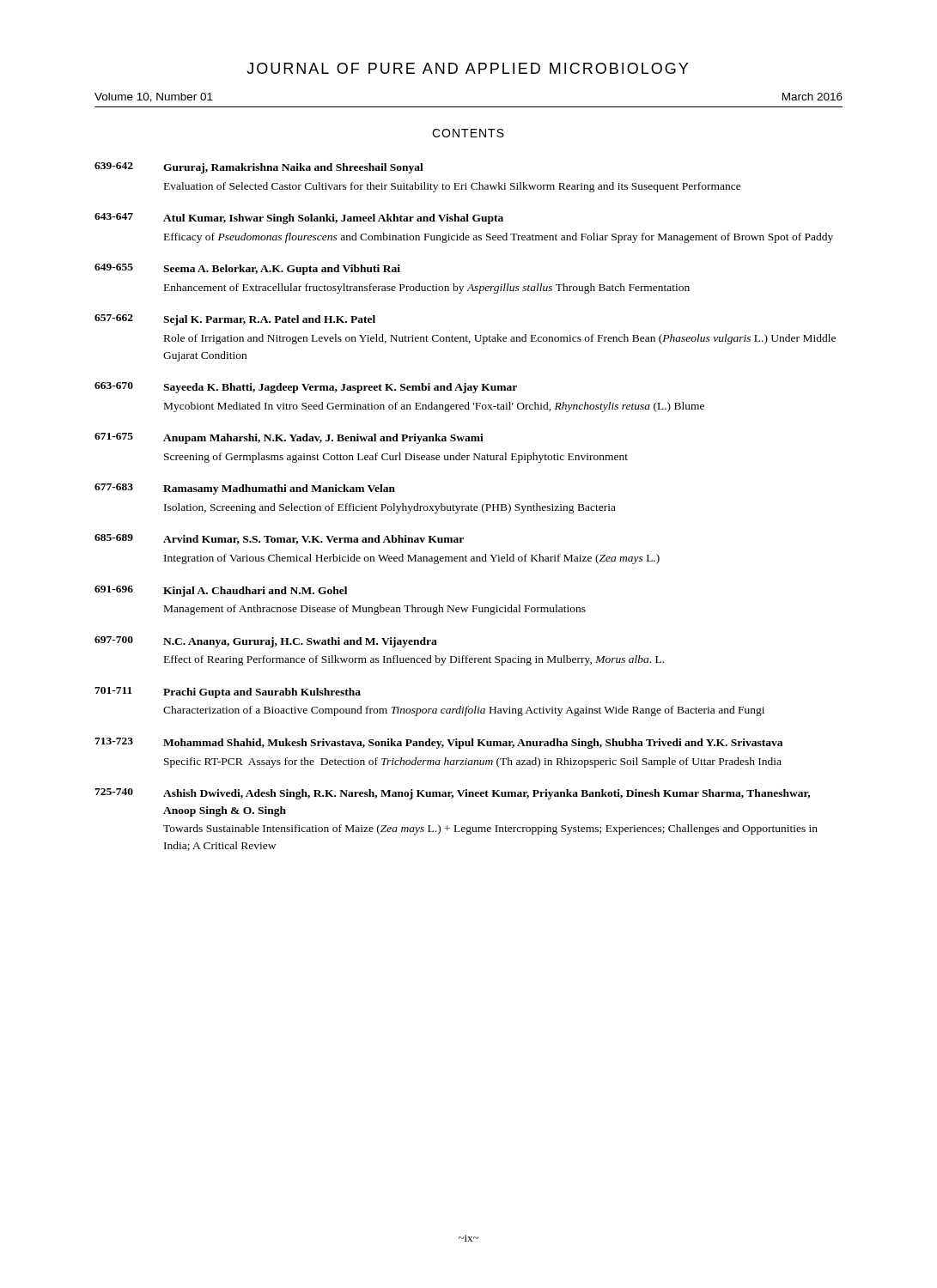Click the section header
The width and height of the screenshot is (937, 1288).
point(468,133)
